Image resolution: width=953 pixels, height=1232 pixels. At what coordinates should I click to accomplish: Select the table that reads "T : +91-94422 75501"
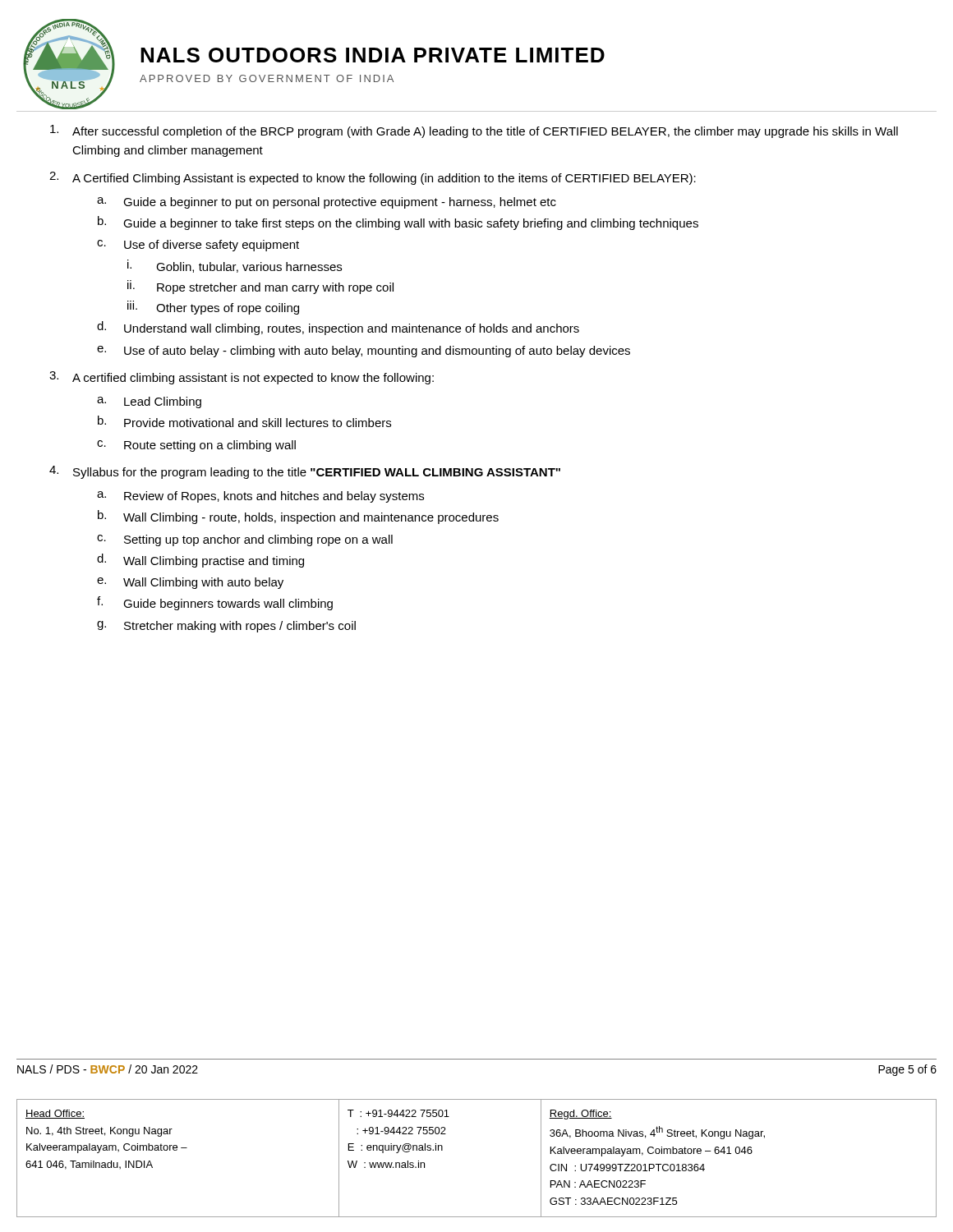pyautogui.click(x=476, y=1158)
